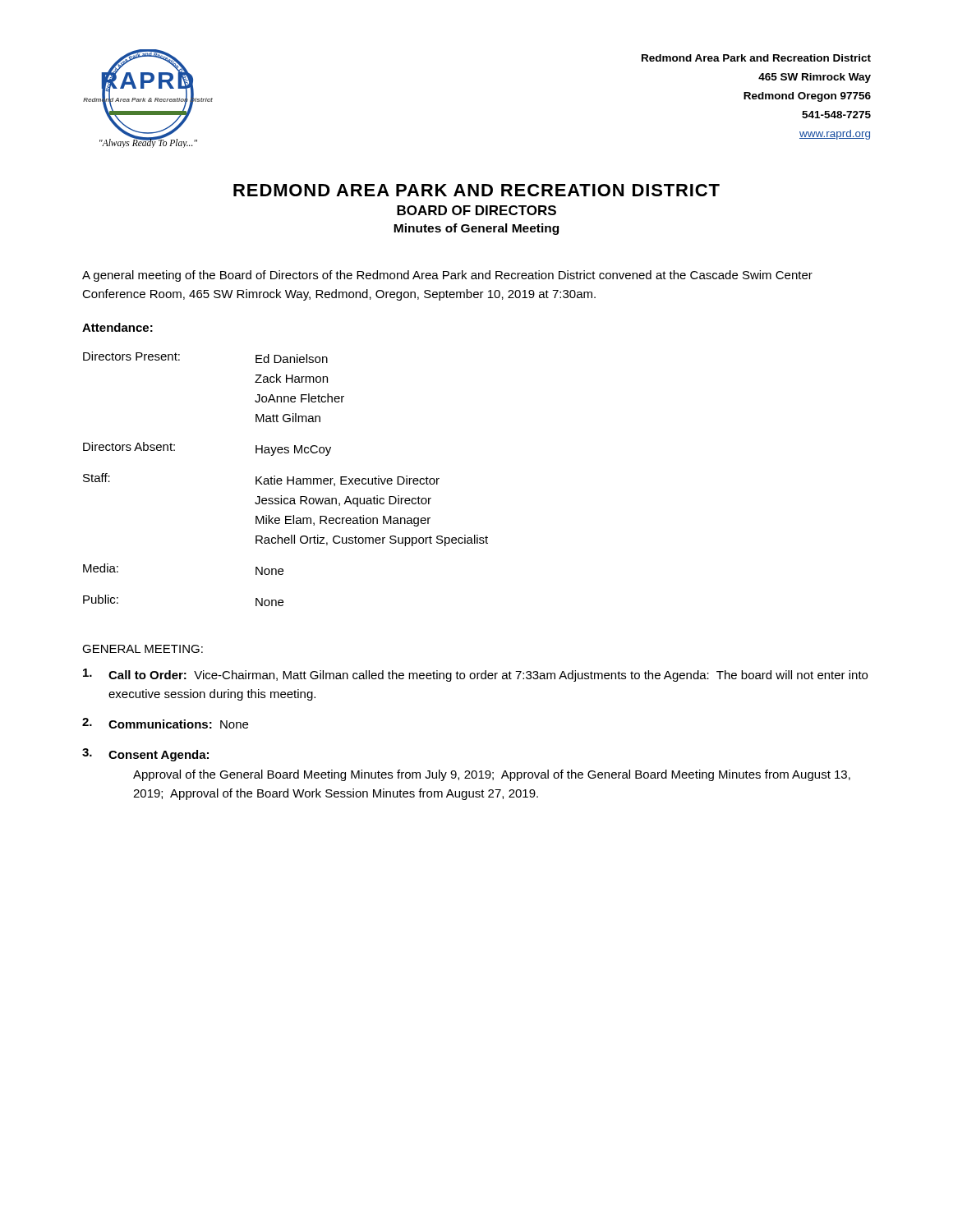Viewport: 953px width, 1232px height.
Task: Find the passage starting "2. Communications: None"
Action: point(165,723)
